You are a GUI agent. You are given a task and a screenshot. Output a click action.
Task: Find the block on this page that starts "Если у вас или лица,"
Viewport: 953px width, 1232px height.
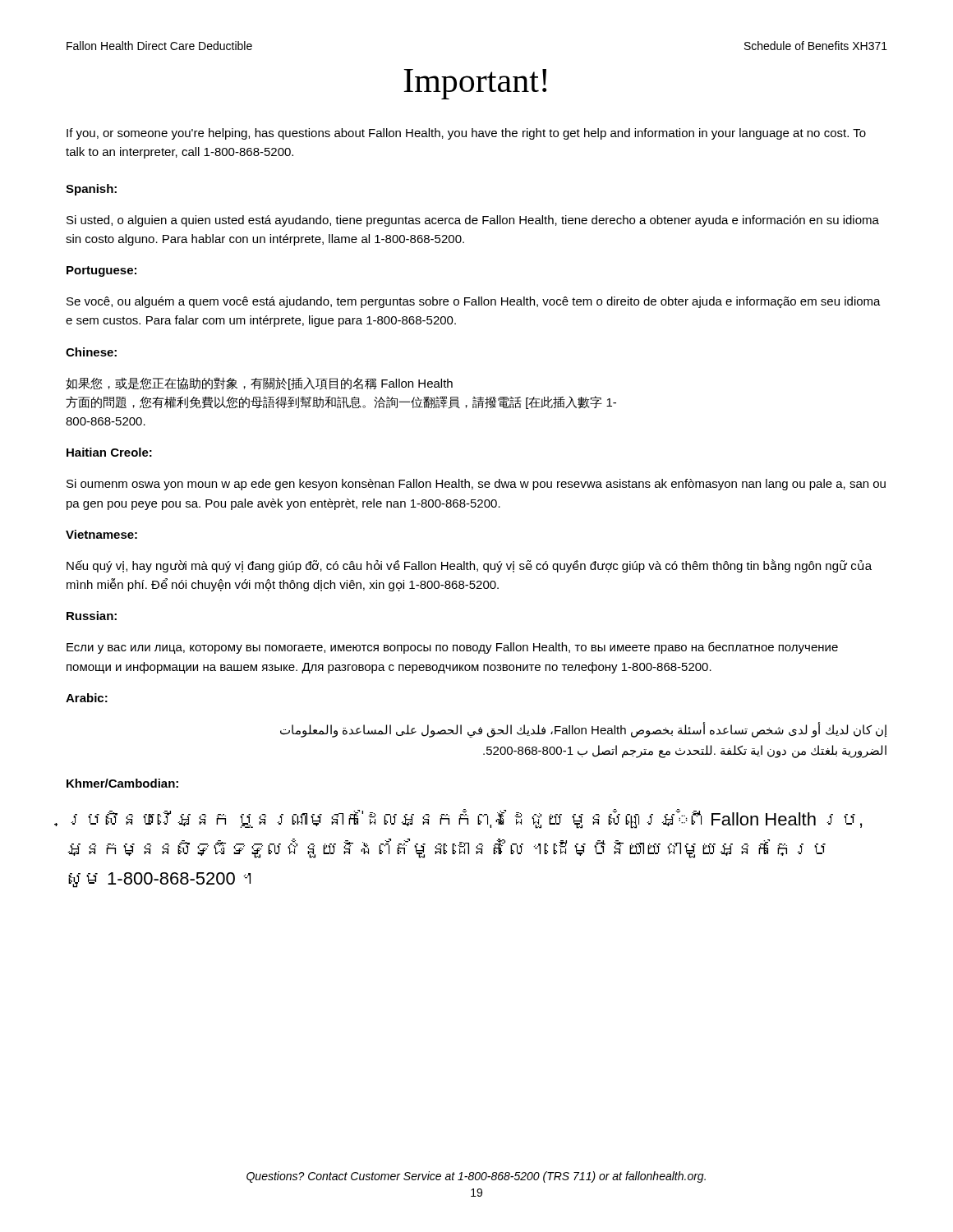coord(476,657)
